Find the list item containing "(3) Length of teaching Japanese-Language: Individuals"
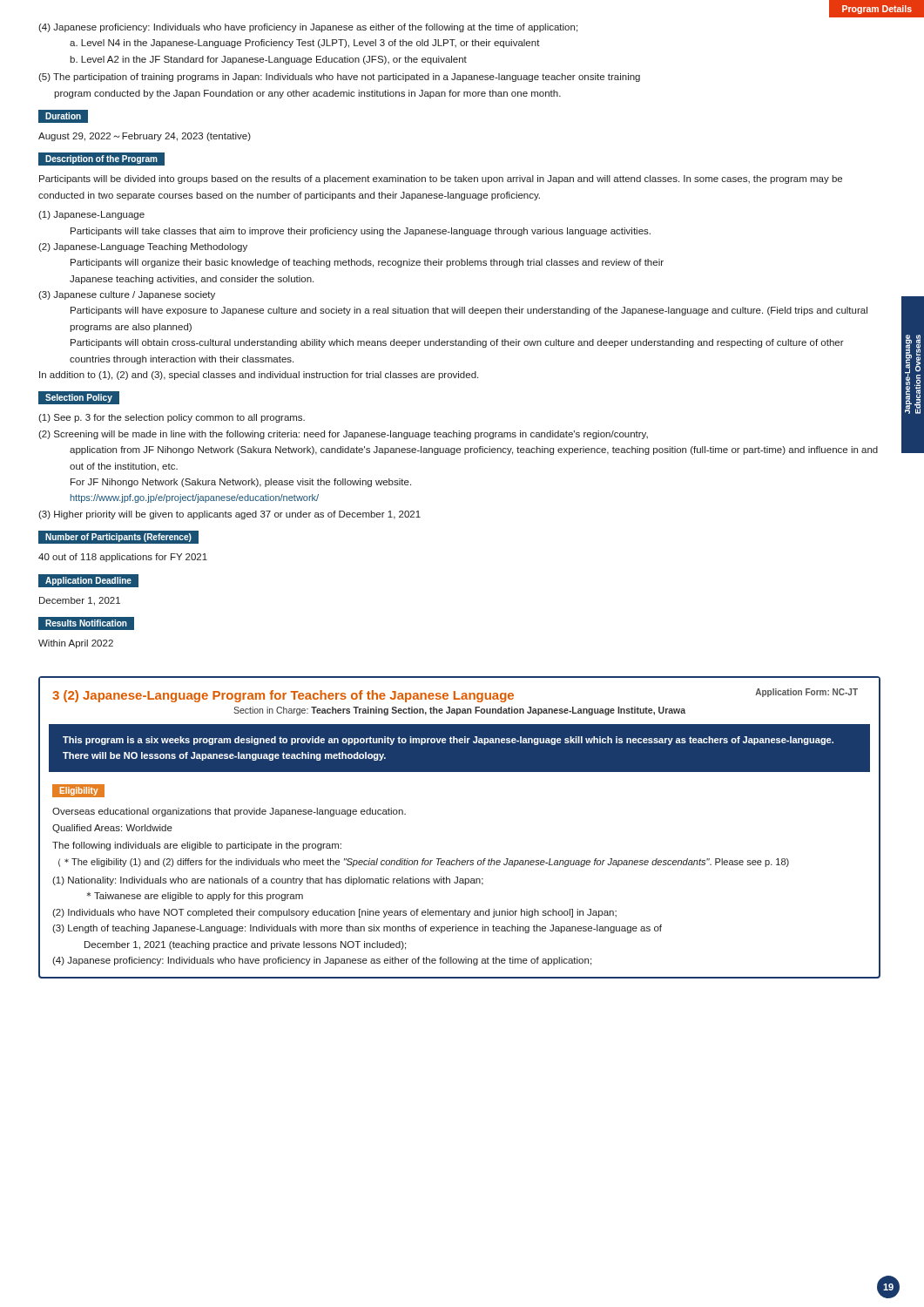The image size is (924, 1307). pos(459,936)
